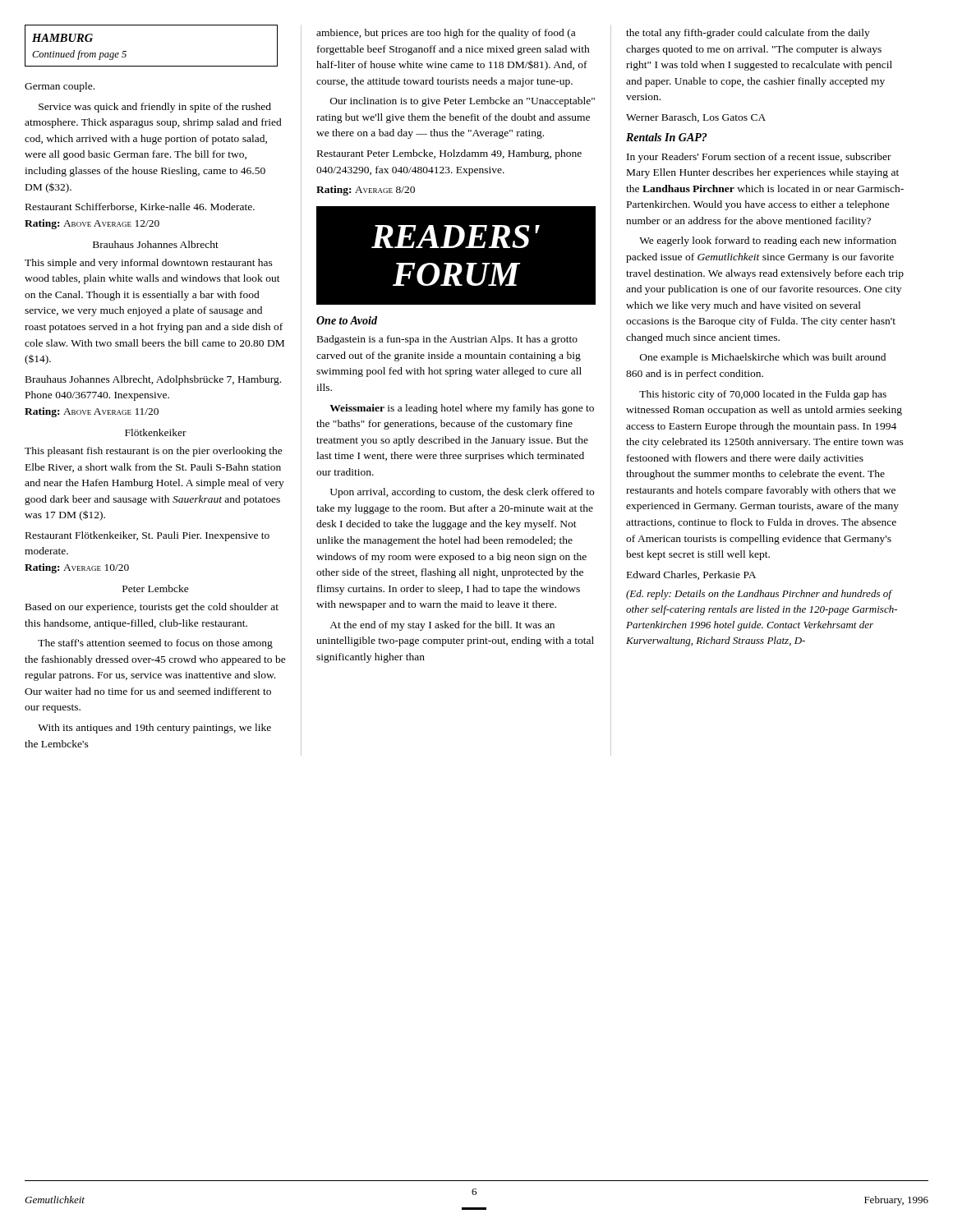The height and width of the screenshot is (1232, 953).
Task: Click the passage that begins "ambience, but prices are too high for"
Action: pyautogui.click(x=456, y=111)
